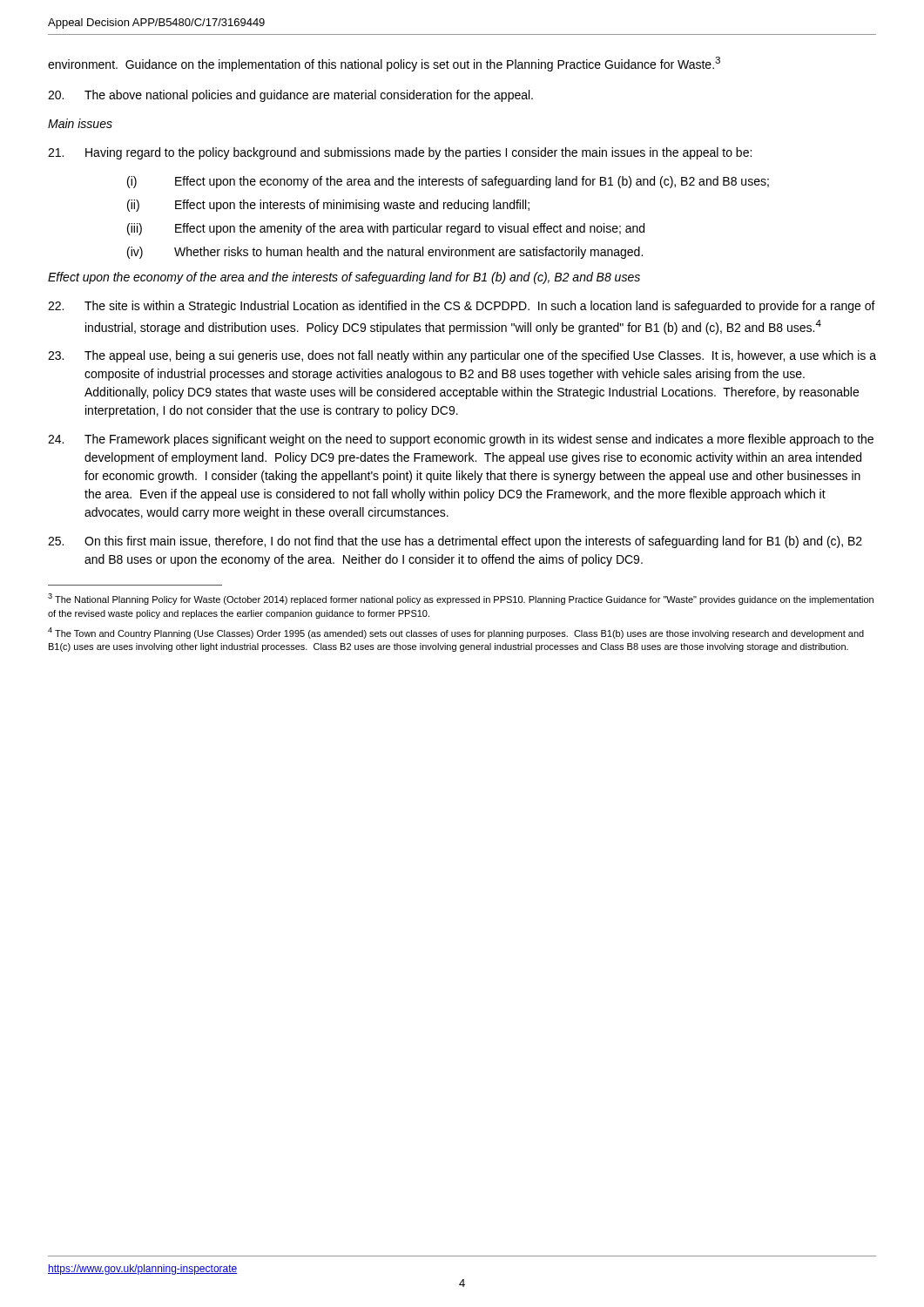Click on the text block starting "Effect upon the economy of the"
924x1307 pixels.
click(x=344, y=277)
